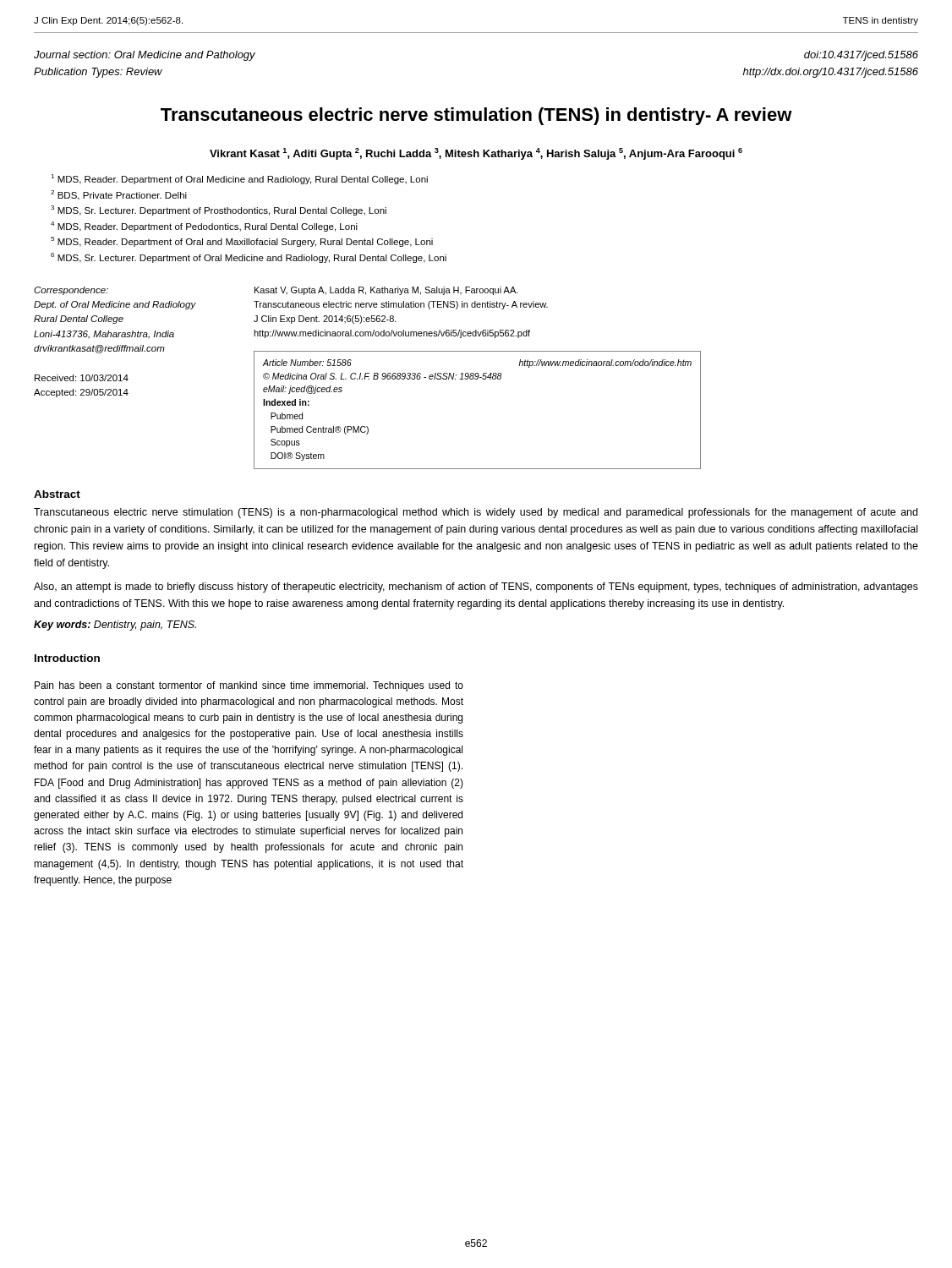
Task: Where is the passage that starts "1 MDS, Reader."?
Action: [249, 218]
